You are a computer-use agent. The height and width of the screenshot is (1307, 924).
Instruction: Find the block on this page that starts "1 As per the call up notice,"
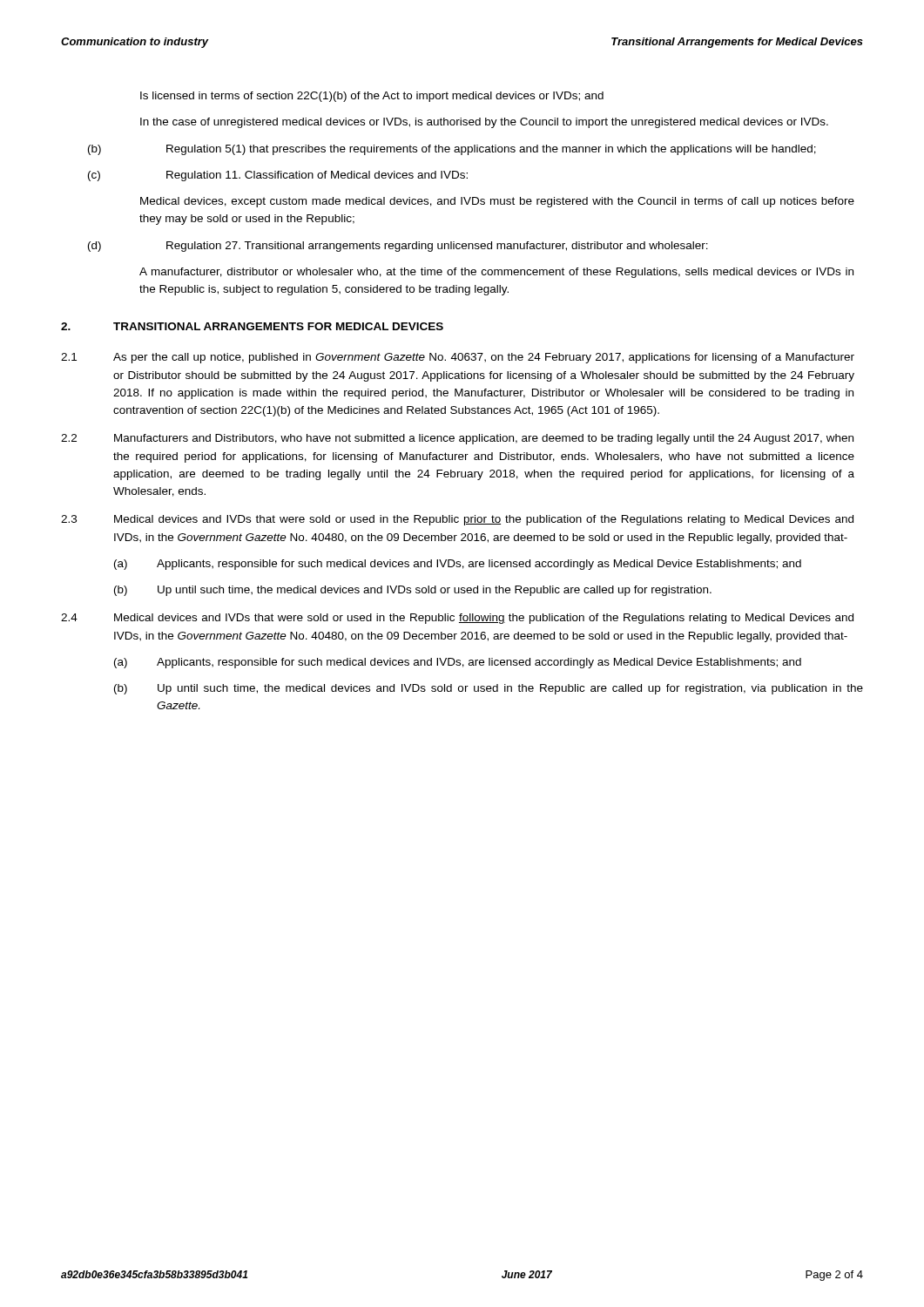point(458,384)
